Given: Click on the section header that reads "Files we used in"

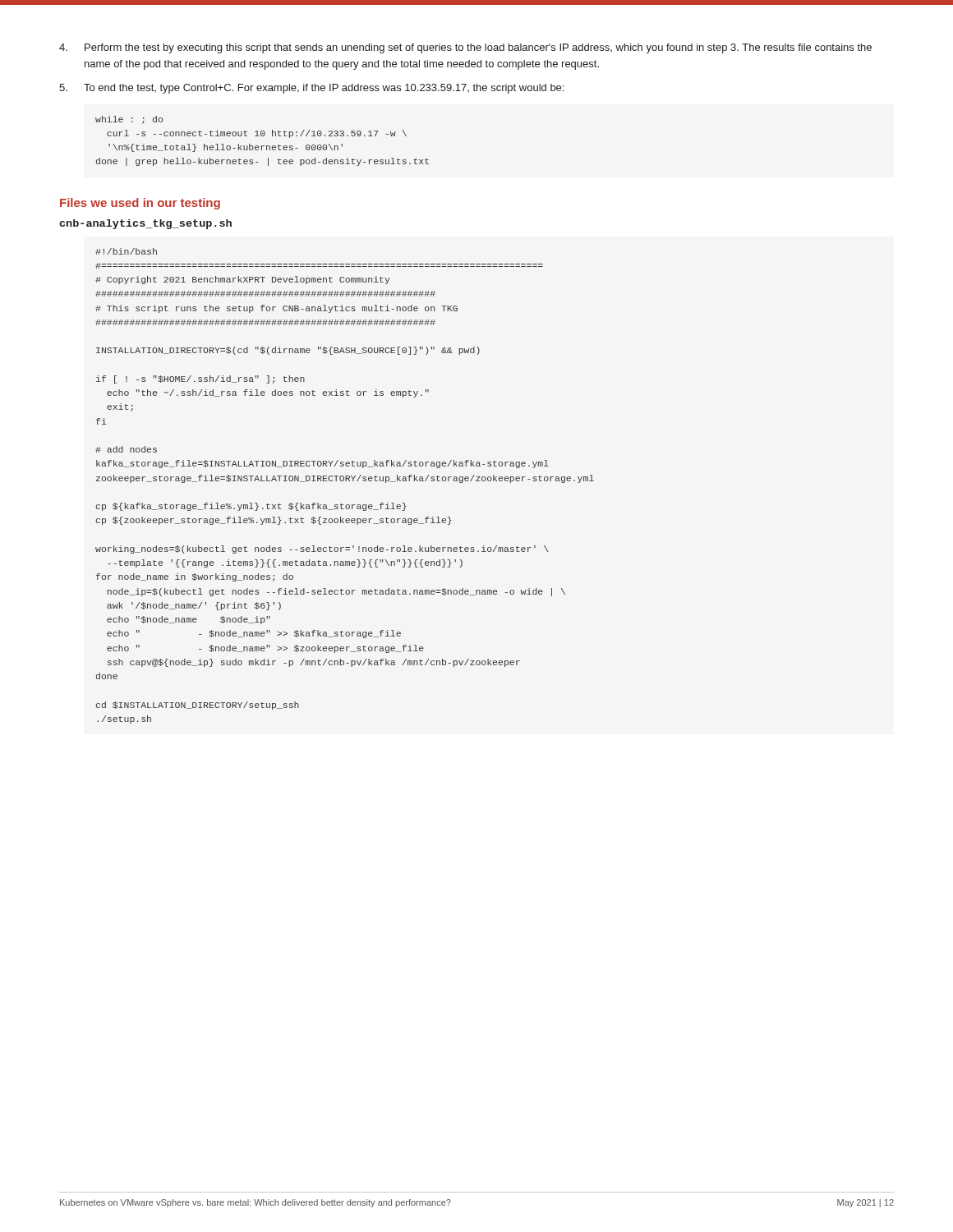Looking at the screenshot, I should coord(140,202).
